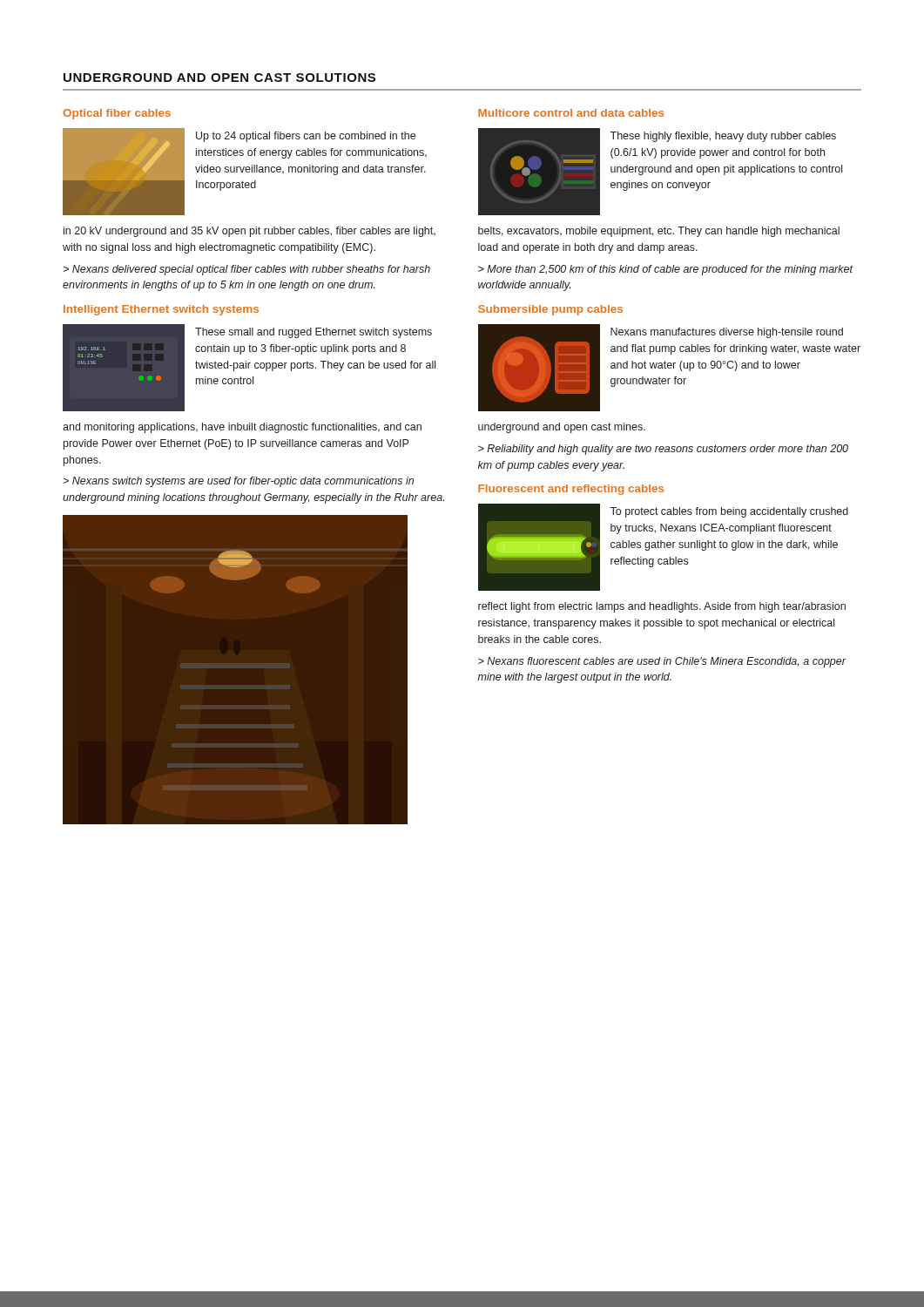This screenshot has height=1307, width=924.
Task: Find the block on this page that starts "> Reliability and high quality are"
Action: [x=663, y=457]
